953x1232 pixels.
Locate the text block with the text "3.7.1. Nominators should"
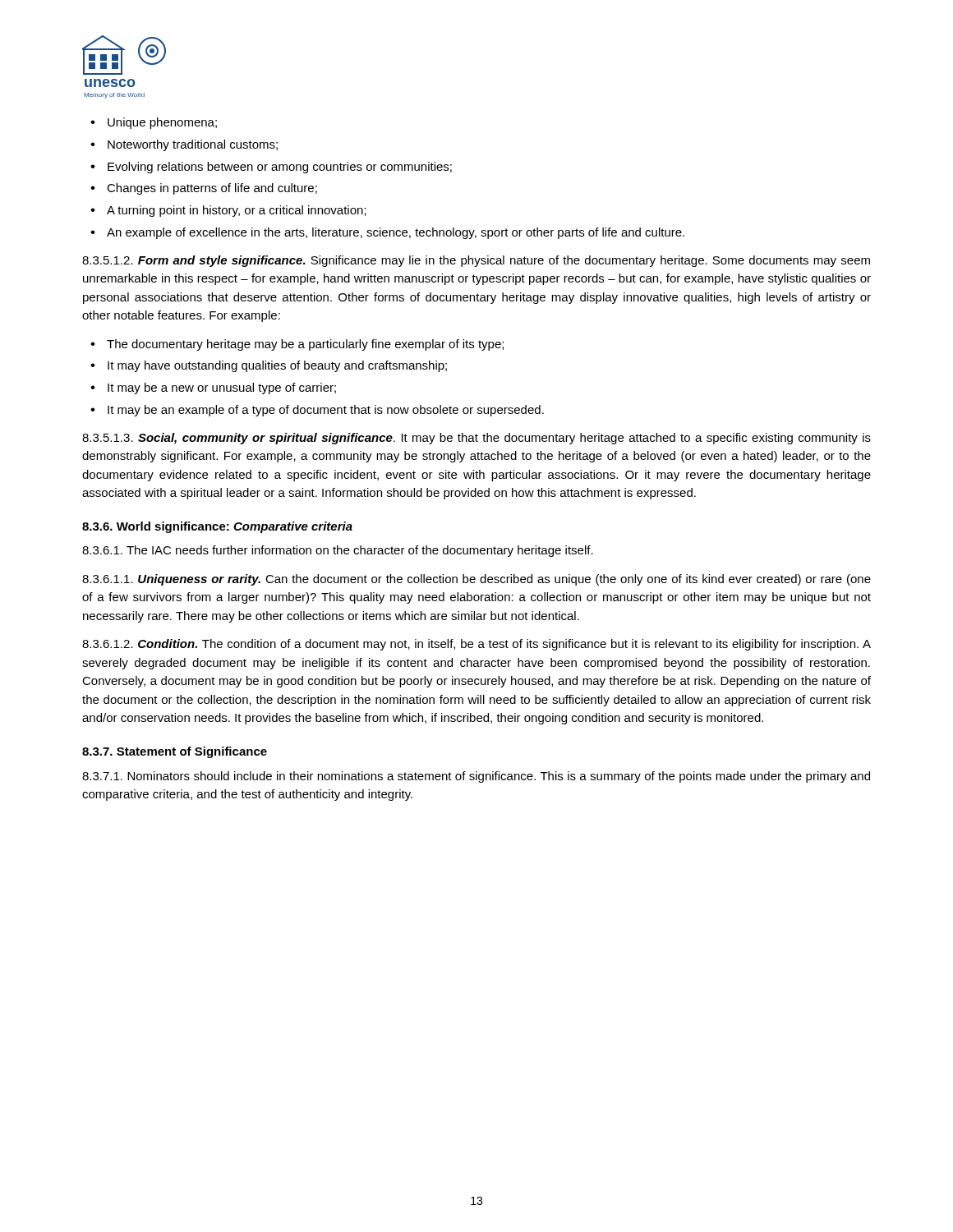(x=476, y=785)
